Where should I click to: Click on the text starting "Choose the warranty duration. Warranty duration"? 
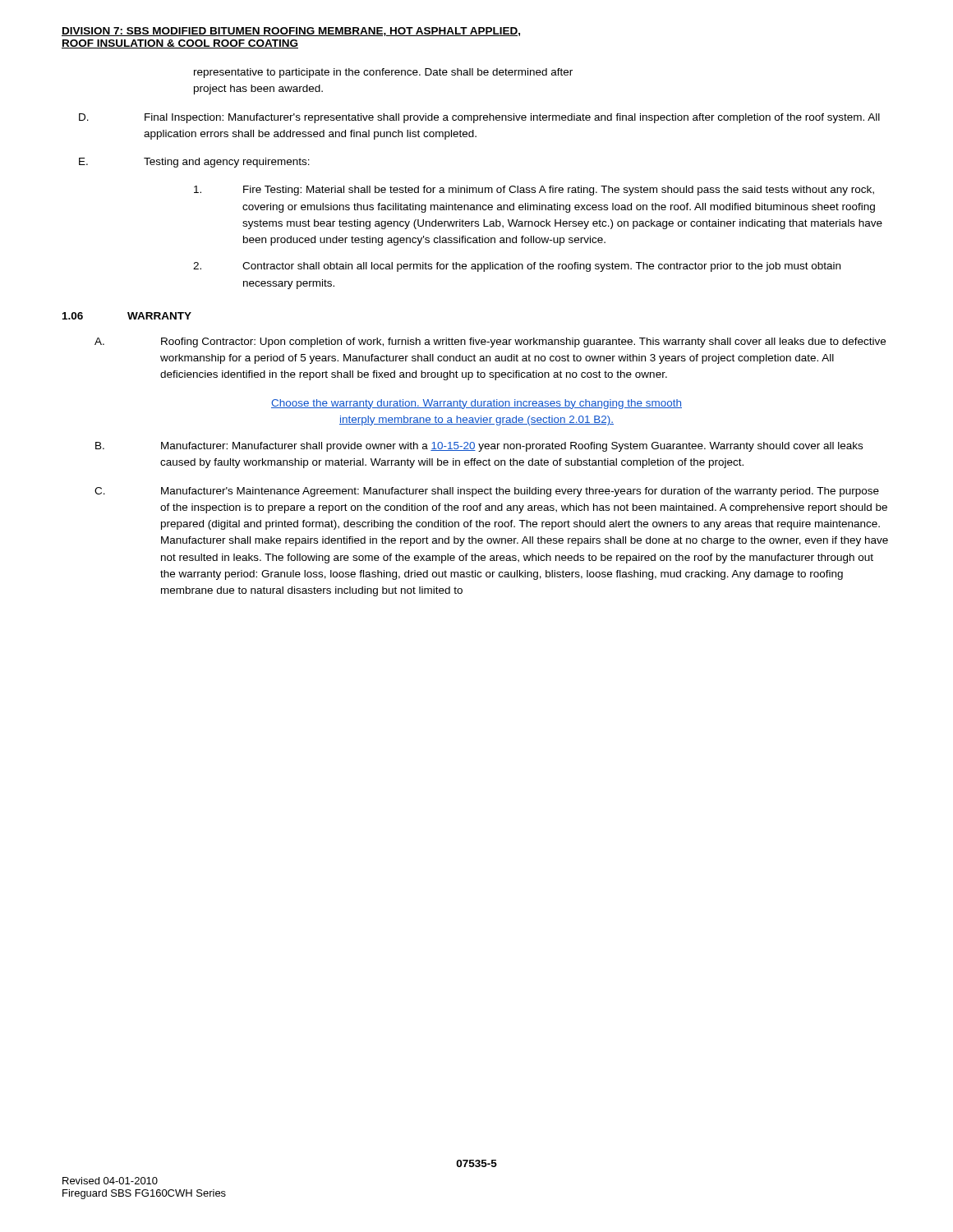point(476,411)
